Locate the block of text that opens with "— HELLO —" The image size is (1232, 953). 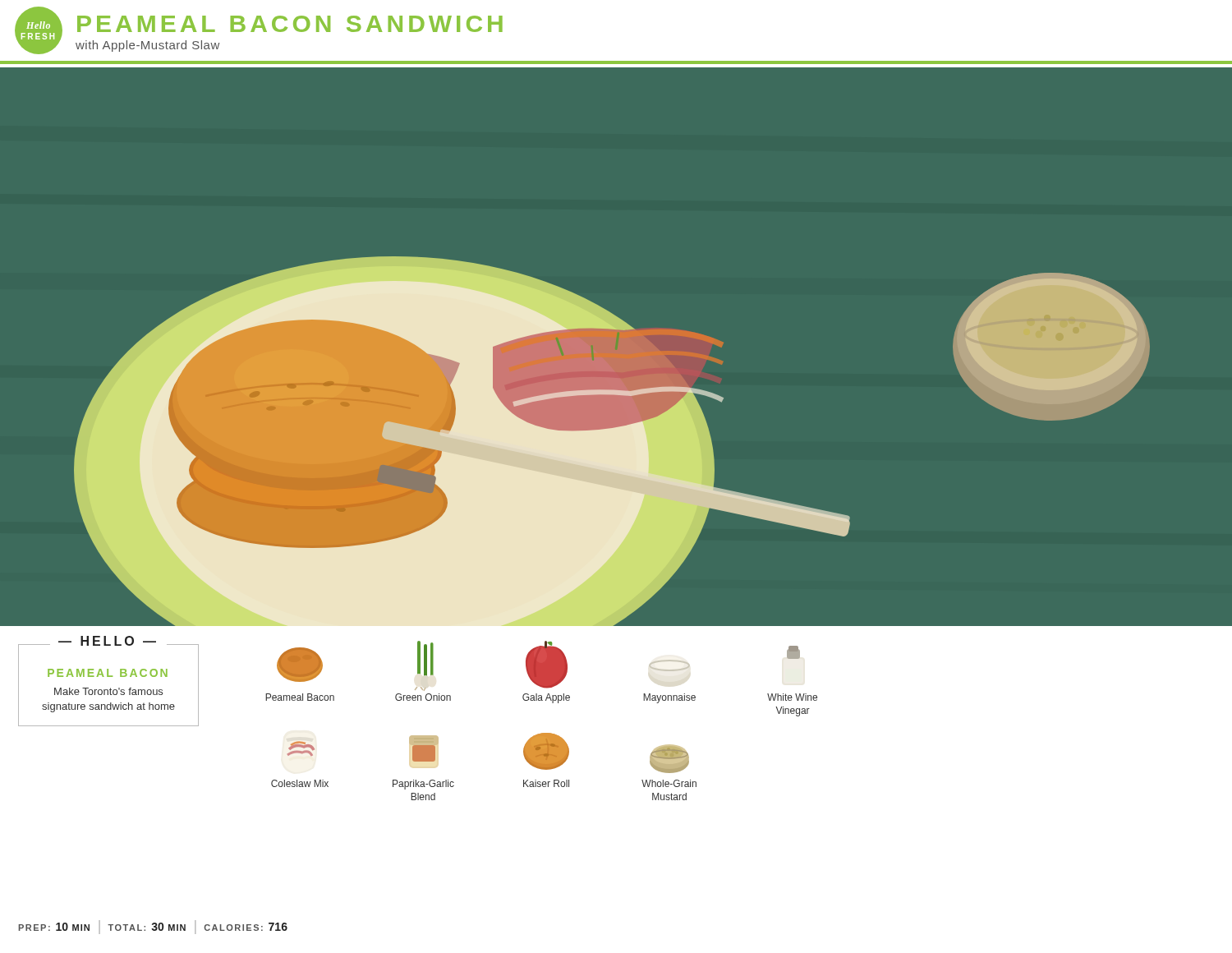click(x=108, y=679)
